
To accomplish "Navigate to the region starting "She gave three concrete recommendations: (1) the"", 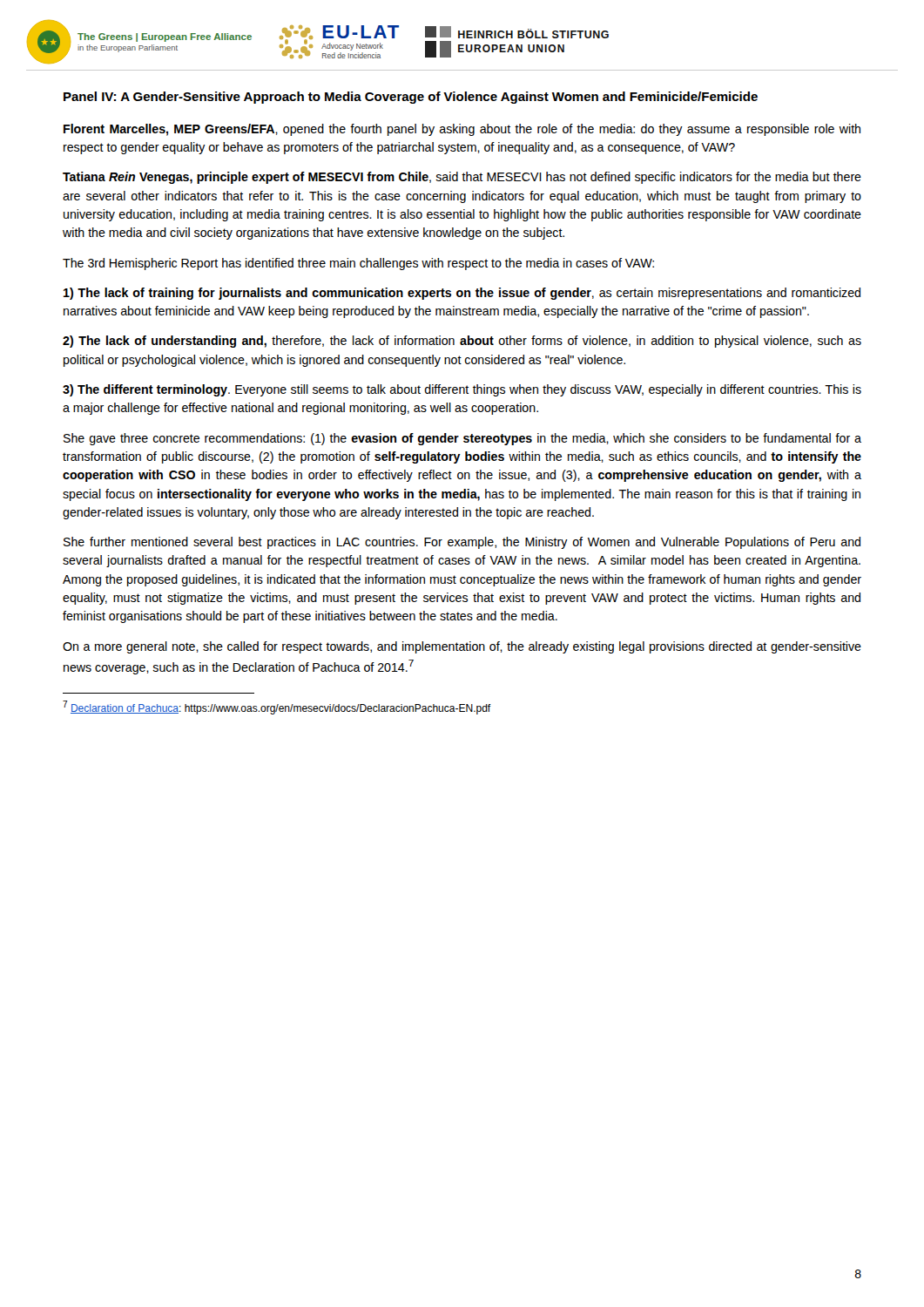I will tap(462, 475).
